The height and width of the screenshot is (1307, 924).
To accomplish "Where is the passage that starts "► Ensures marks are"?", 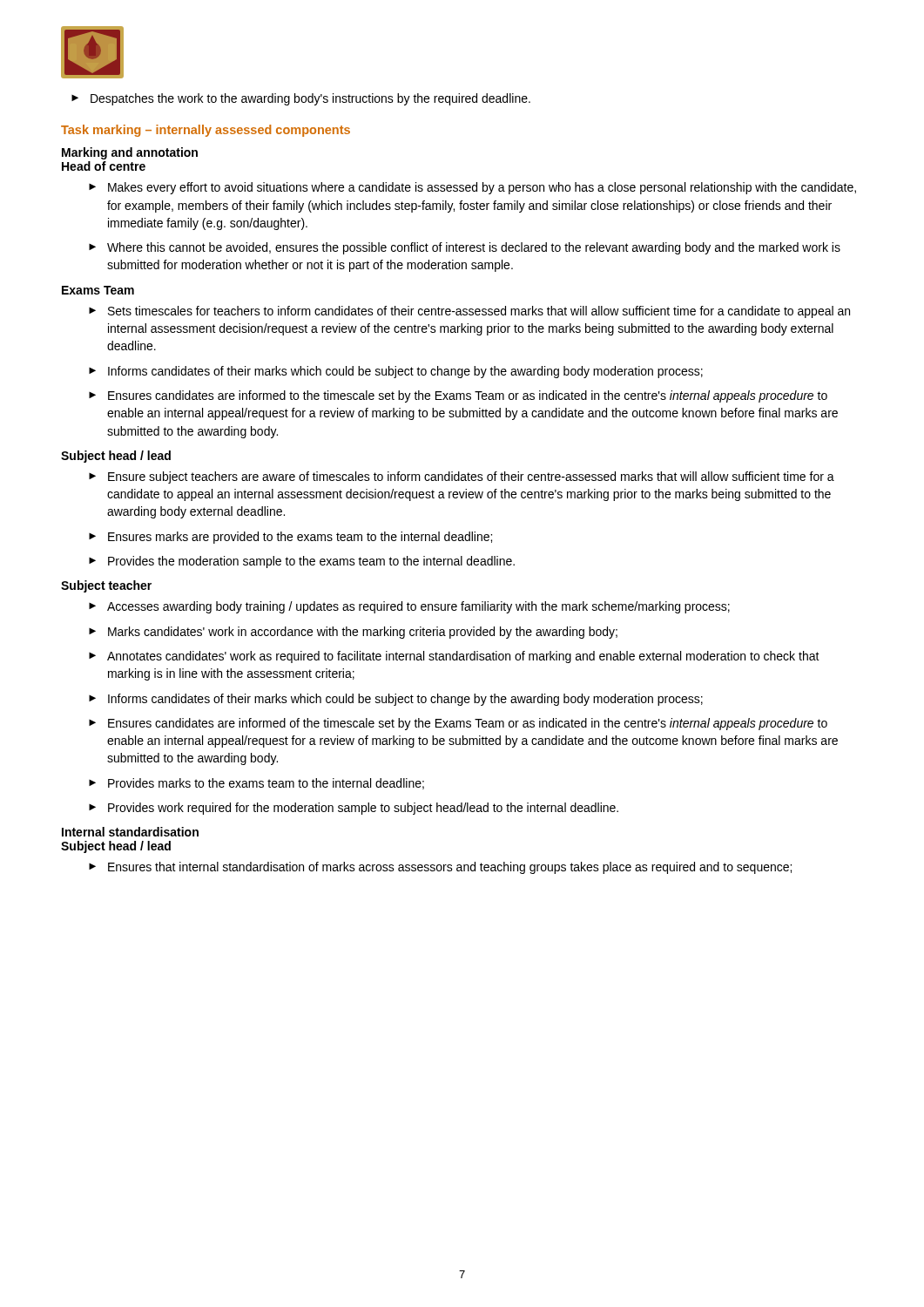I will point(475,537).
